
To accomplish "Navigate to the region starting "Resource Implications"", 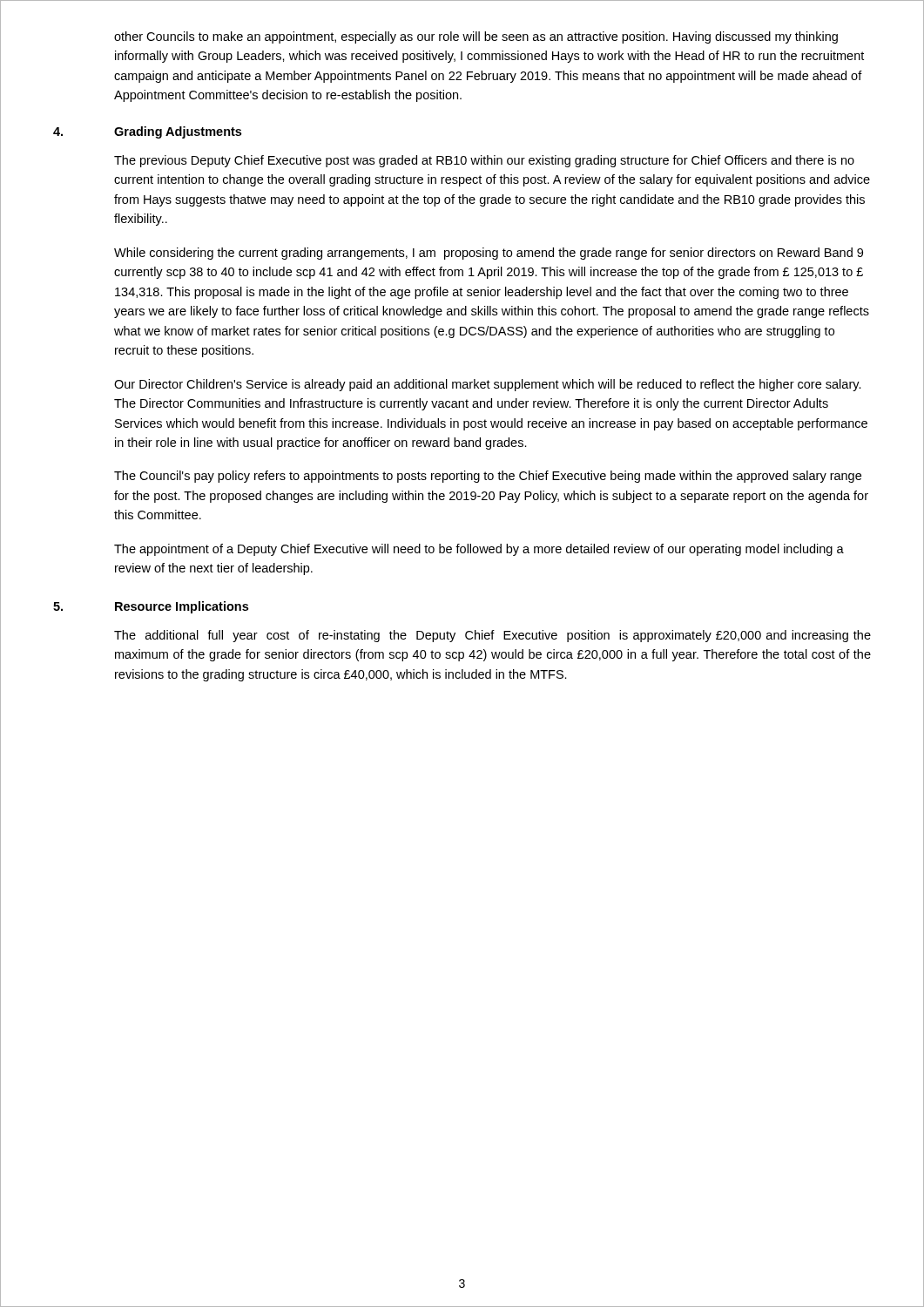I will [181, 606].
